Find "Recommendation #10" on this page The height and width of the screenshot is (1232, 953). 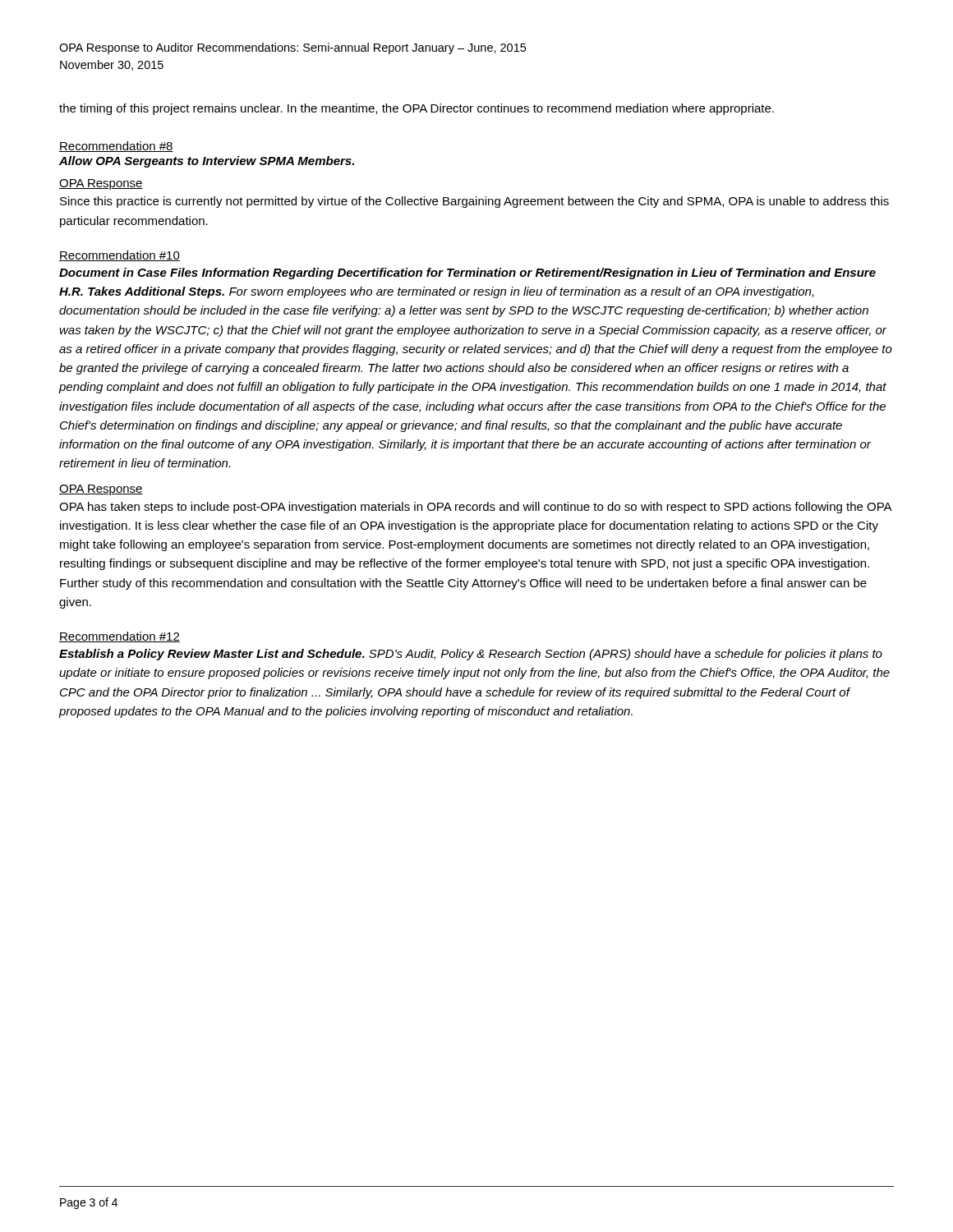[119, 255]
